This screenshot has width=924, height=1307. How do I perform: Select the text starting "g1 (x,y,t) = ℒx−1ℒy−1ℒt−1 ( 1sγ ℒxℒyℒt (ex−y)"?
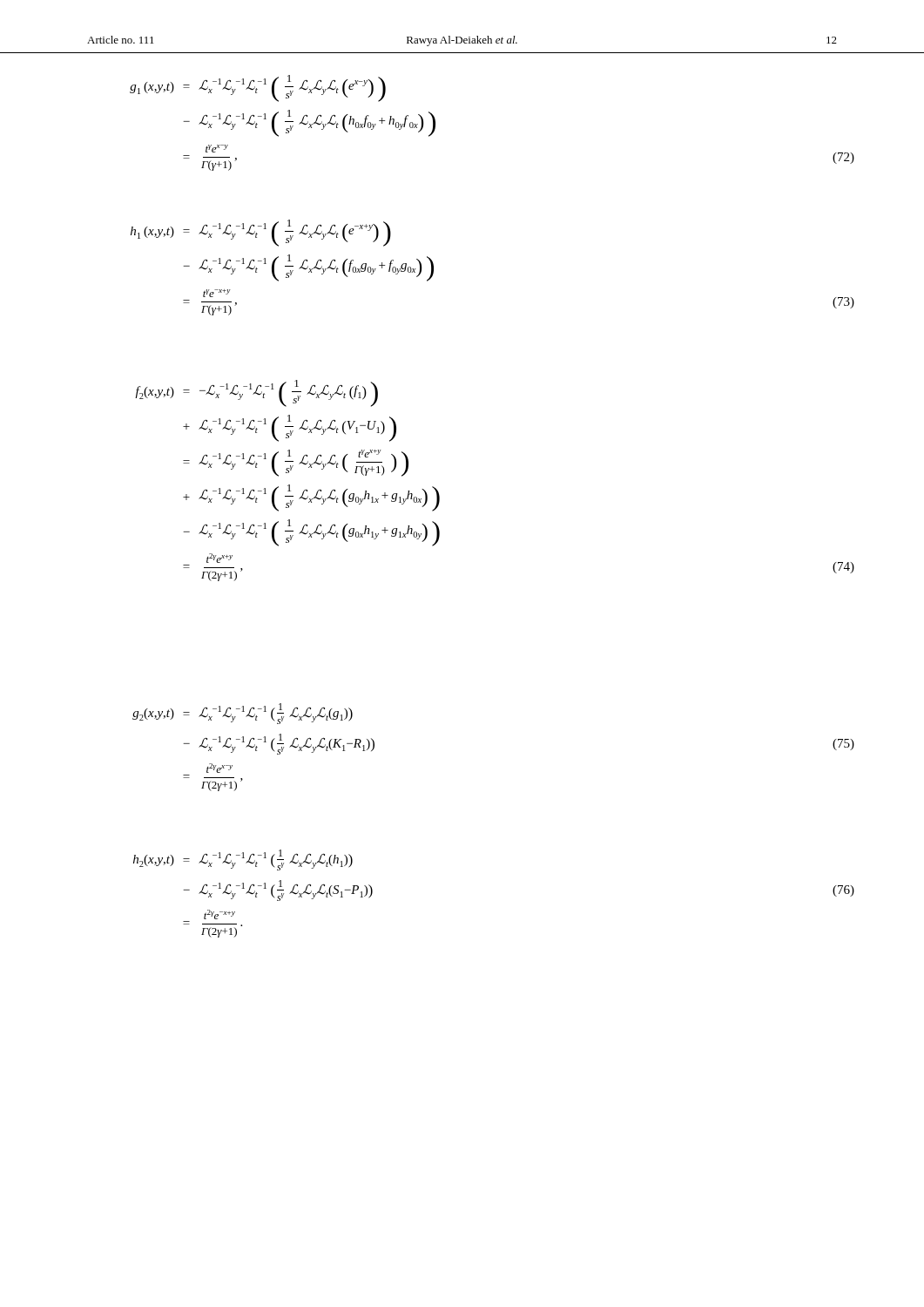tap(258, 88)
